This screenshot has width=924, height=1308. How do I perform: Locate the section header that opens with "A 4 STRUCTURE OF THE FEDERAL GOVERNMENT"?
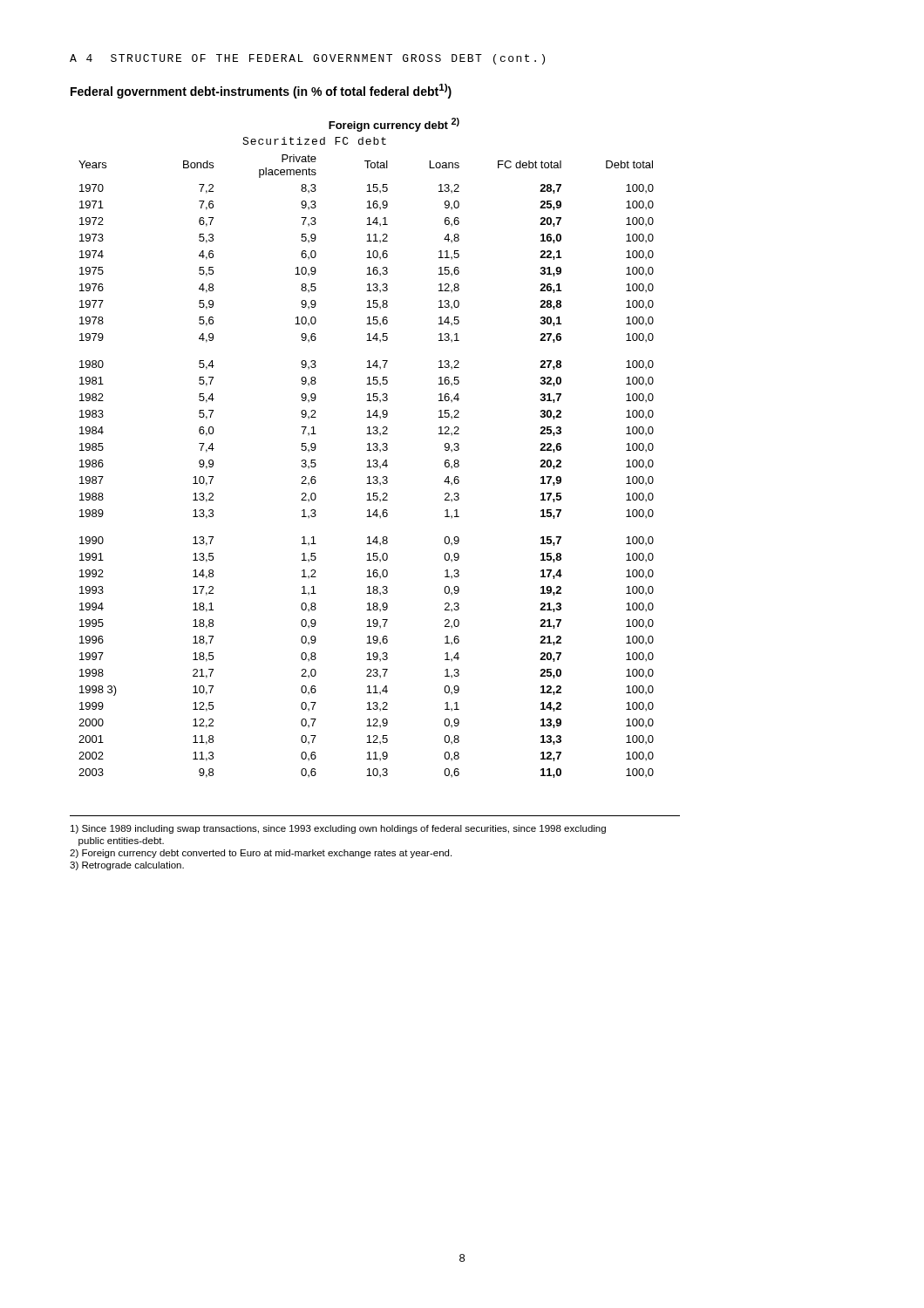[309, 59]
